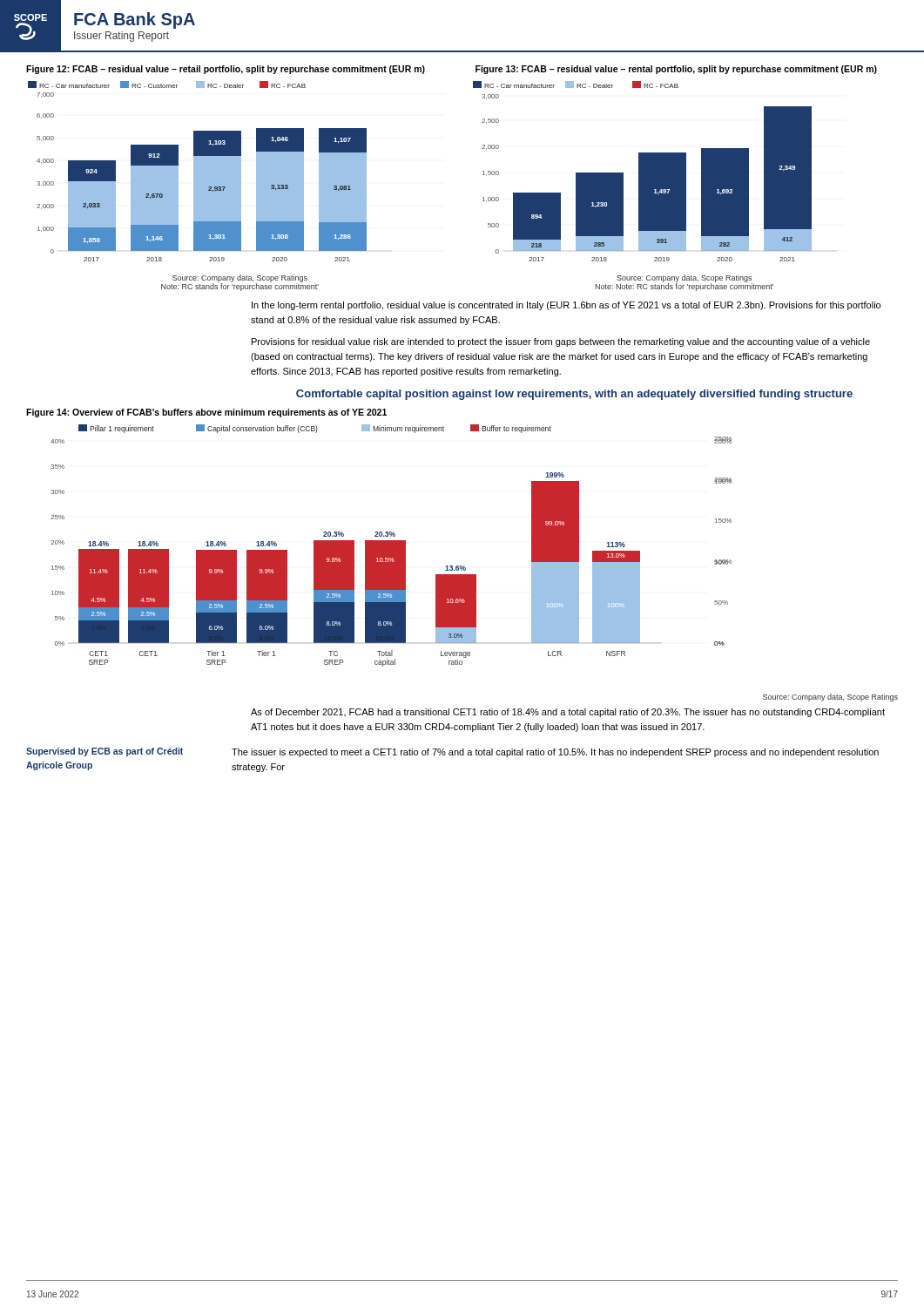
Task: Select the text block starting "As of December"
Action: 568,719
